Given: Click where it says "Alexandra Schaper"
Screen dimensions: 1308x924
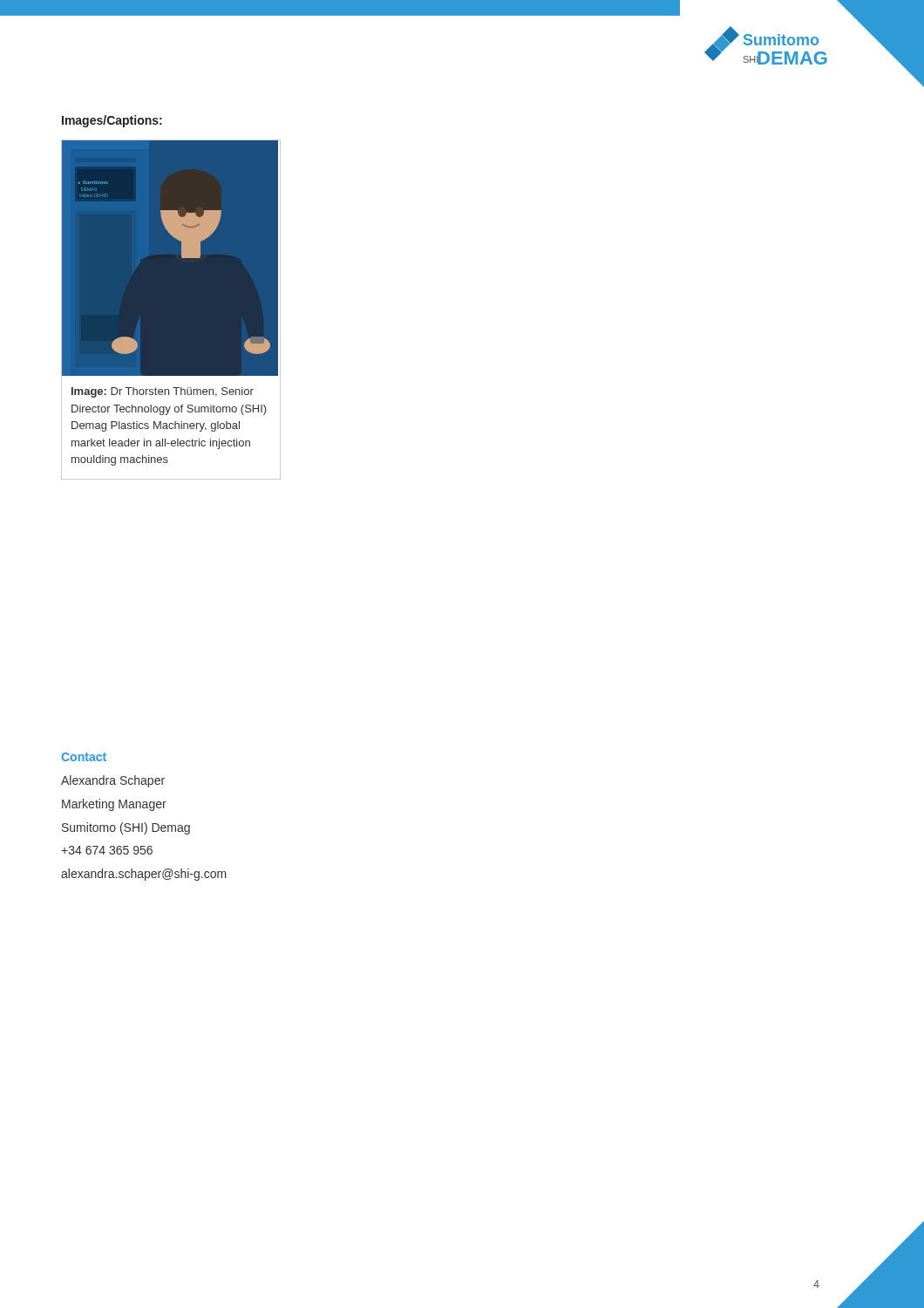Looking at the screenshot, I should pyautogui.click(x=113, y=780).
